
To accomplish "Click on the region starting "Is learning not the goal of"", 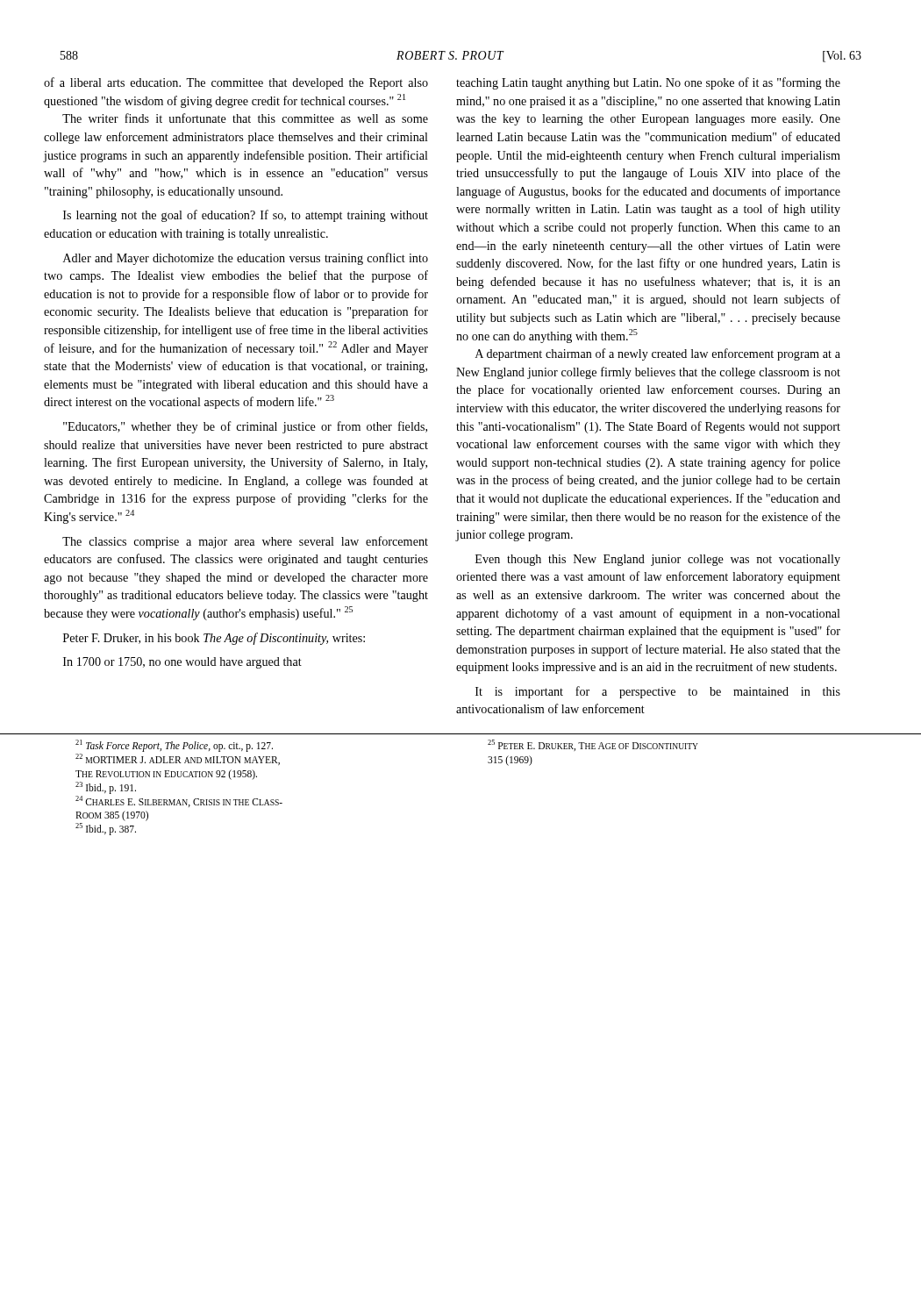I will [236, 225].
